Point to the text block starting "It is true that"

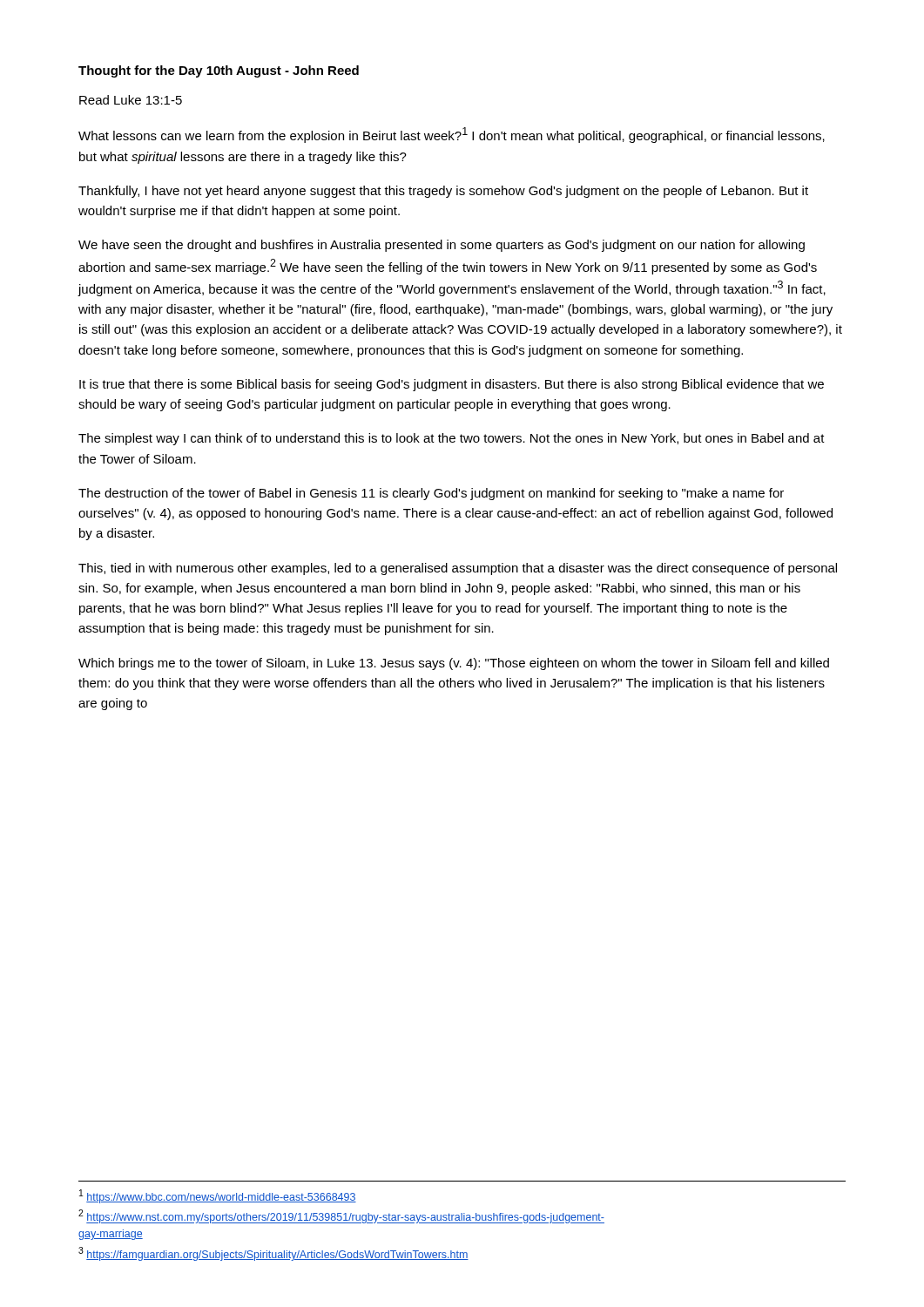(x=451, y=394)
